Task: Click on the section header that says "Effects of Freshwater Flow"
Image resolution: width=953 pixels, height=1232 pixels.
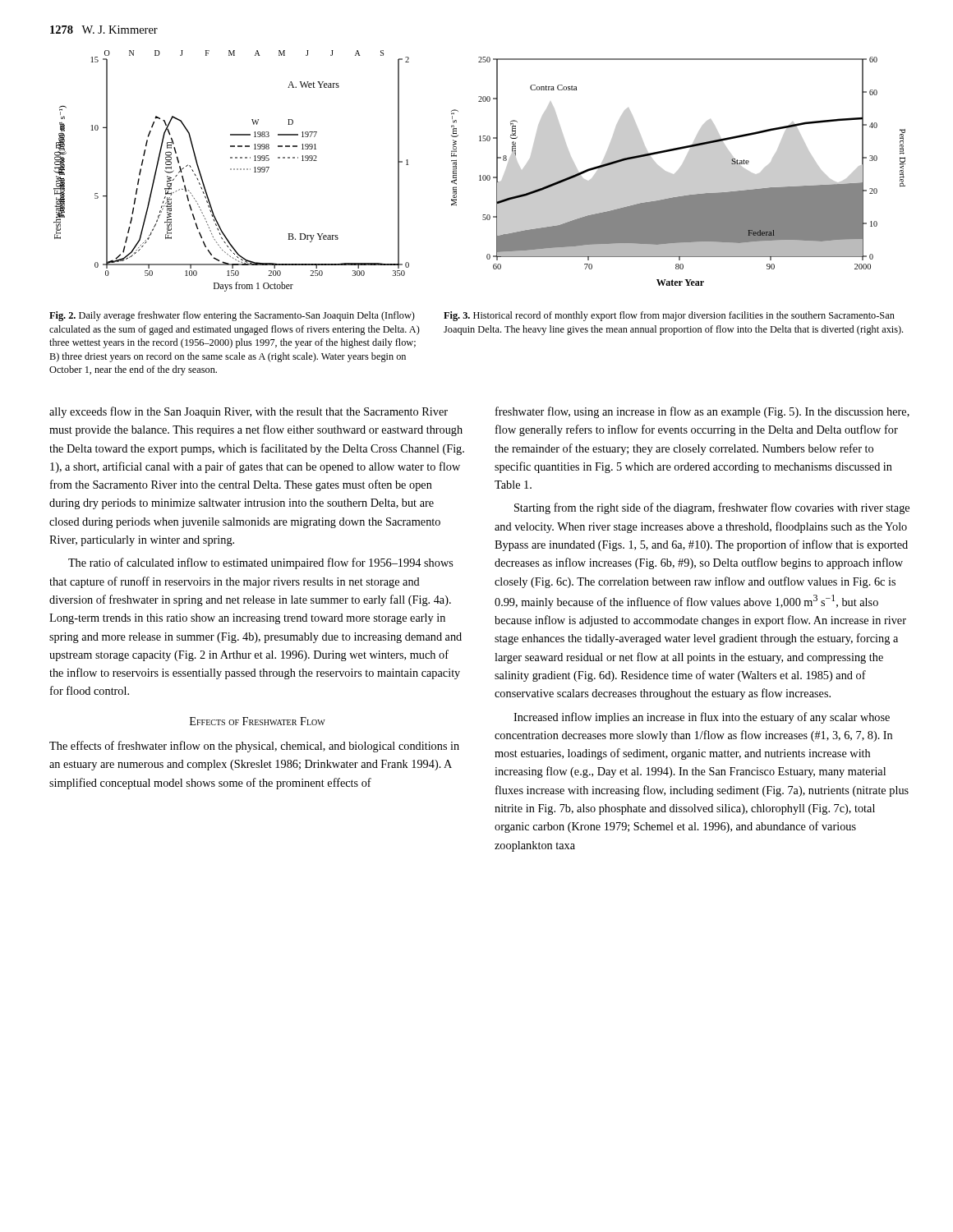Action: coord(257,721)
